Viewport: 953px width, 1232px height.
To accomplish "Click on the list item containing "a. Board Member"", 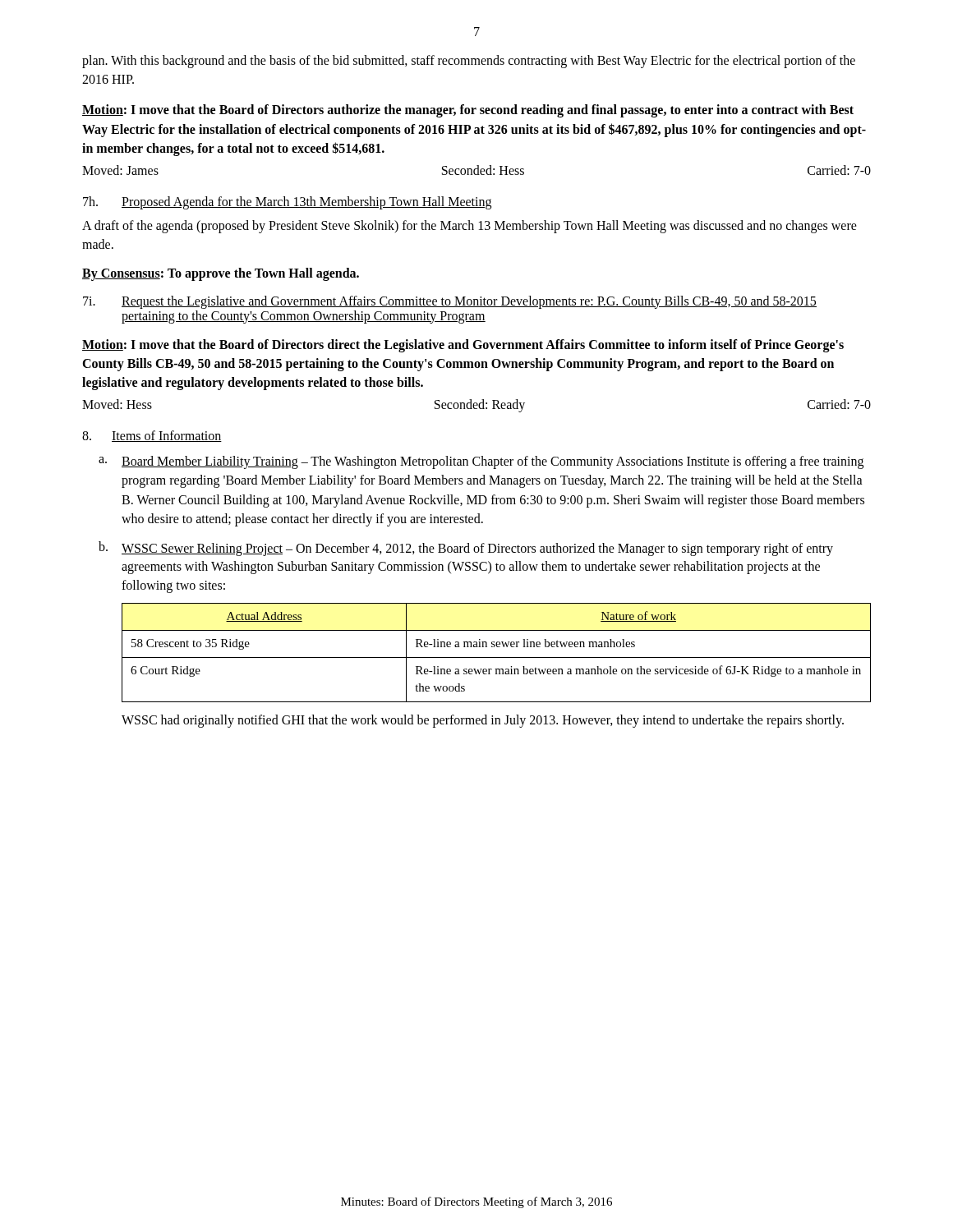I will click(x=485, y=490).
